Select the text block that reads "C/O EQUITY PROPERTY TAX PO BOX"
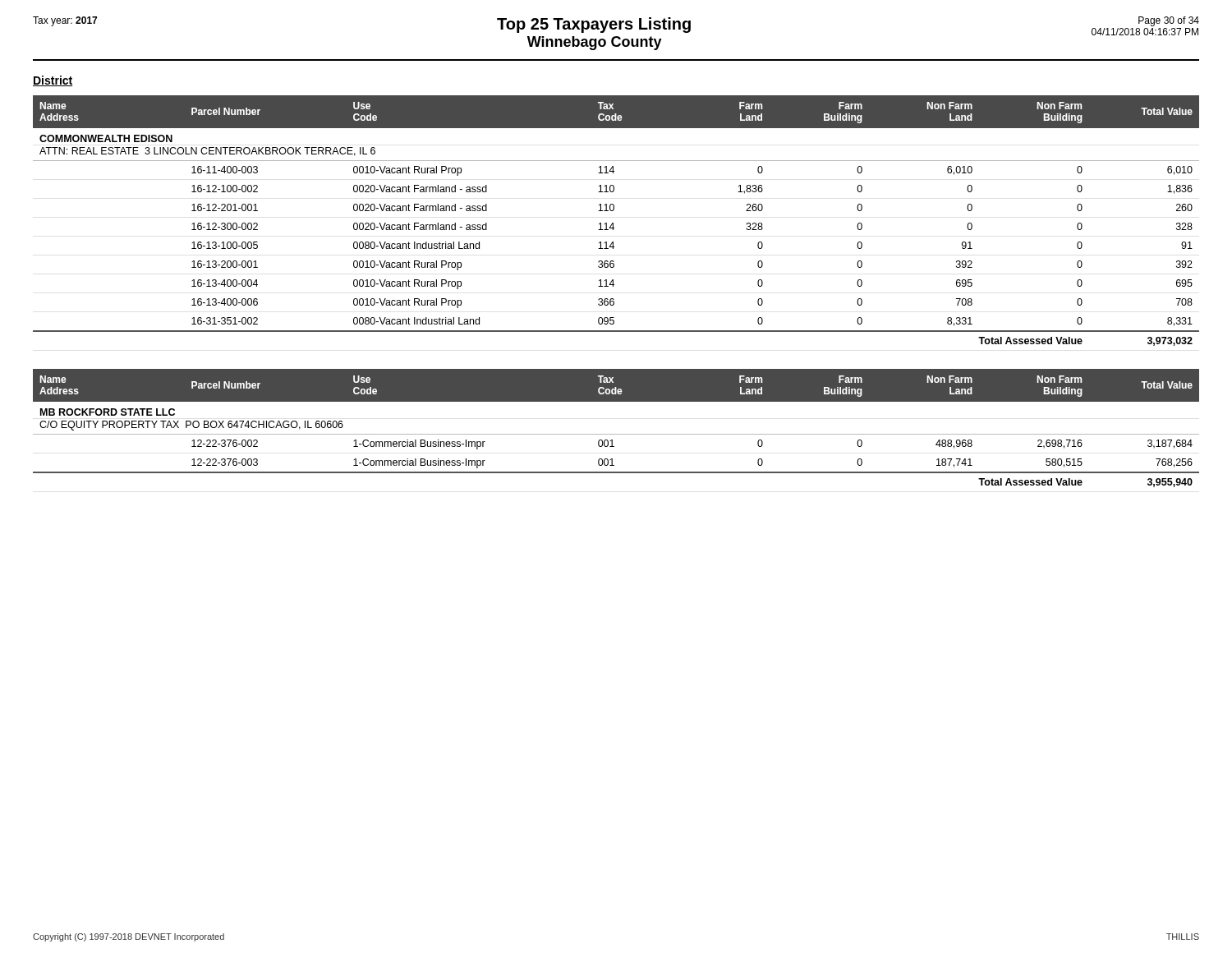The image size is (1232, 953). 191,425
